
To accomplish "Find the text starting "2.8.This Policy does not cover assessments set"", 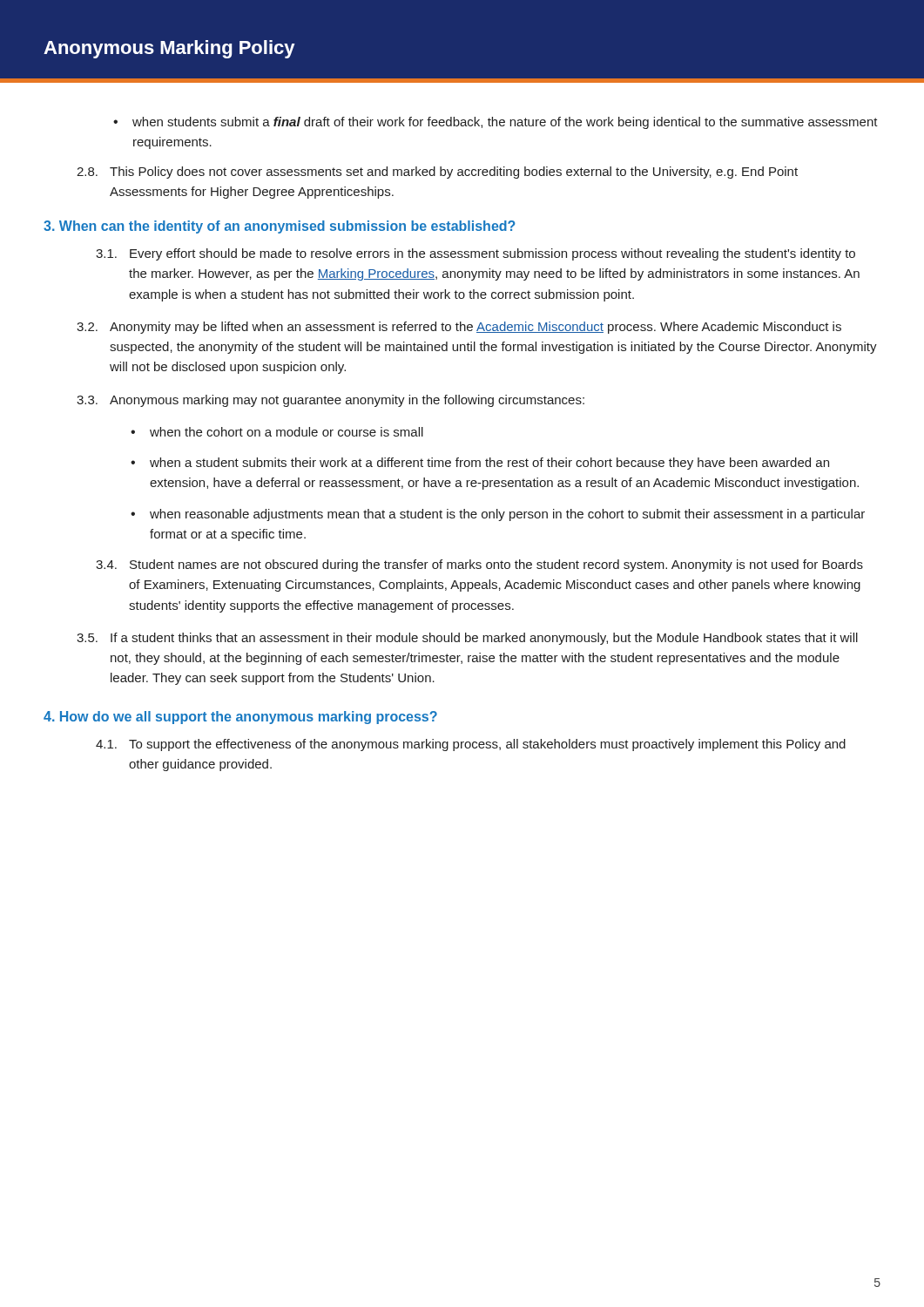I will pos(477,181).
